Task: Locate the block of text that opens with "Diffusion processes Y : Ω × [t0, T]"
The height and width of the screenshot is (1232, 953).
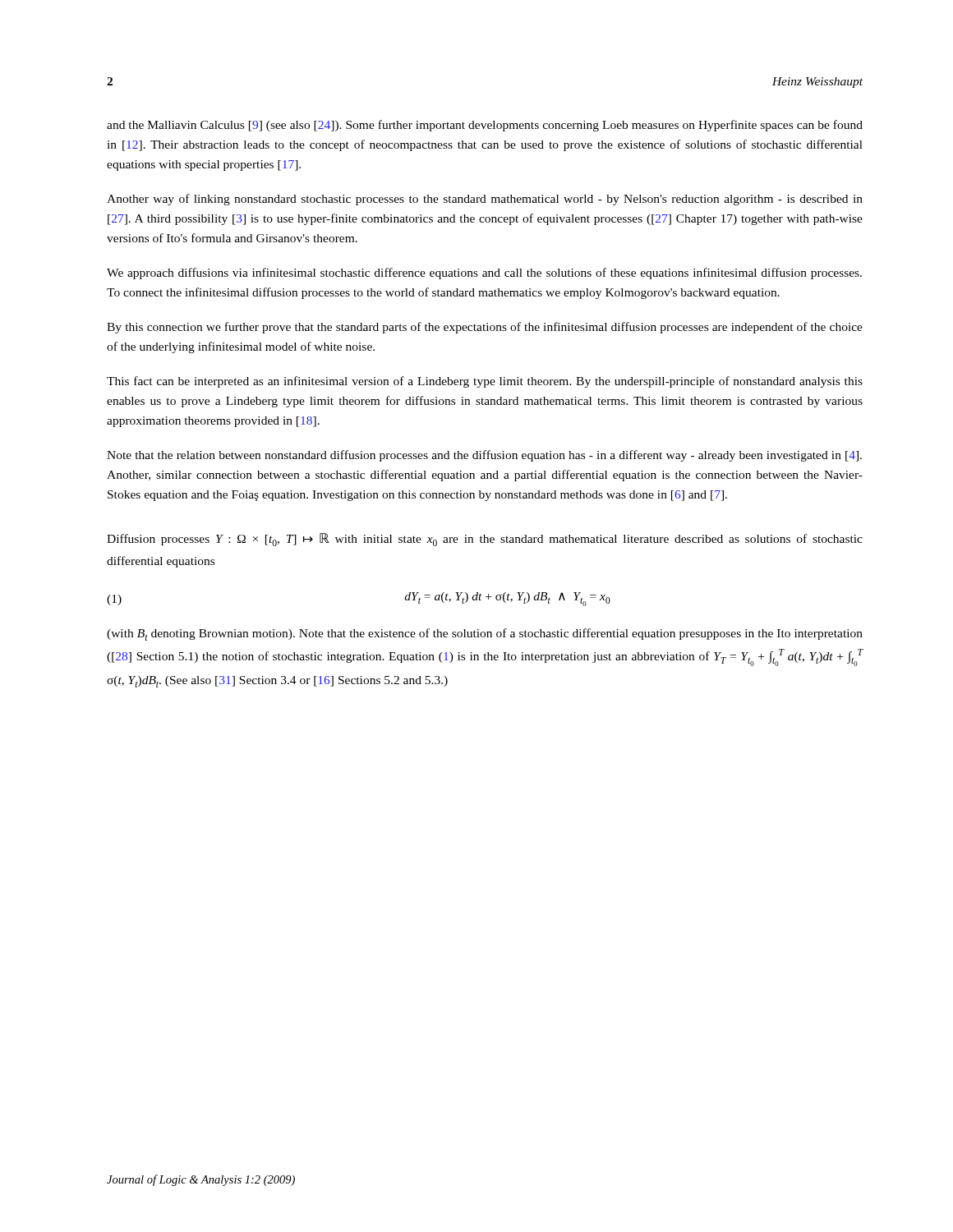Action: tap(485, 550)
